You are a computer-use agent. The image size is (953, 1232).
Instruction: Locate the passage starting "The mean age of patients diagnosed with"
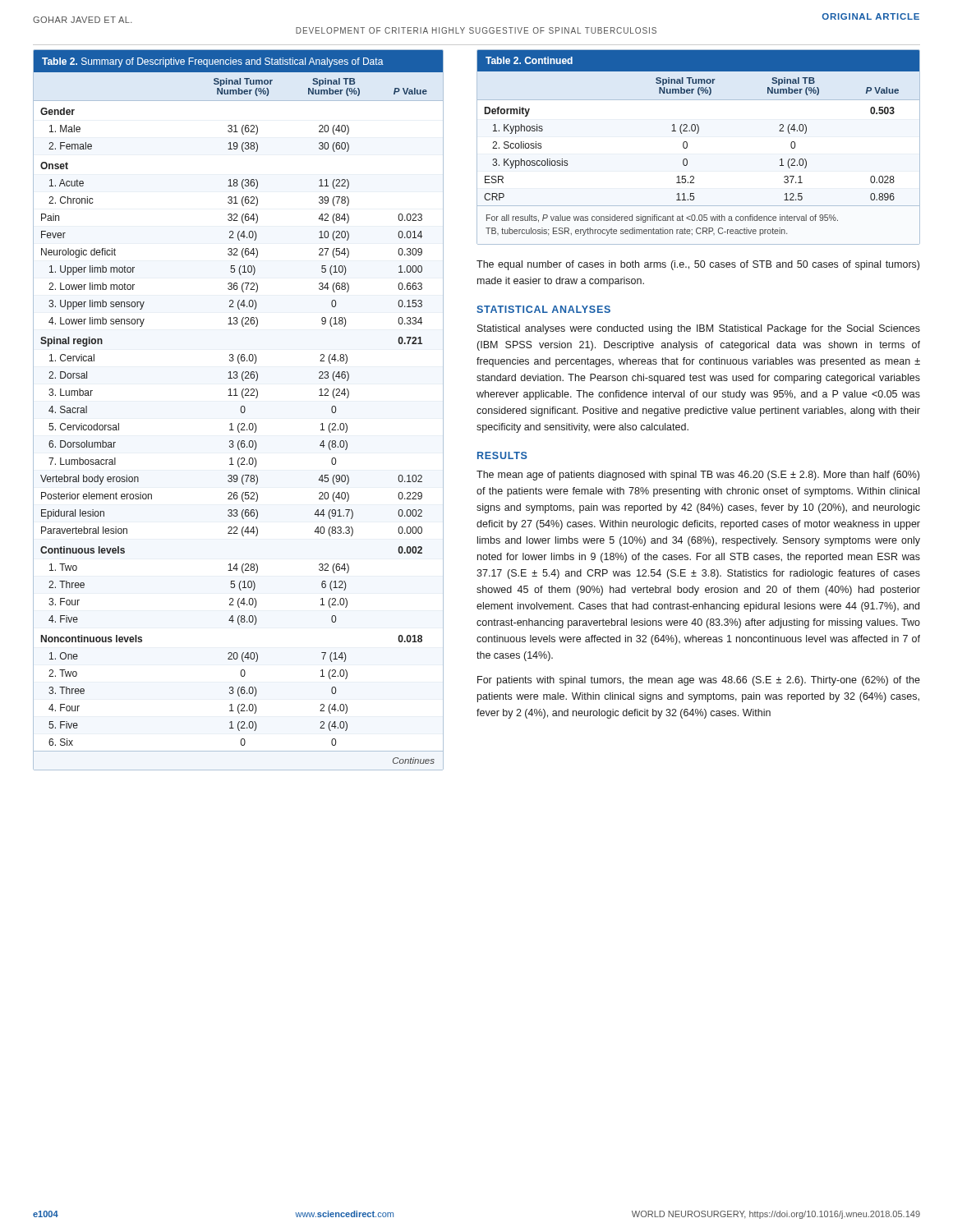[x=698, y=565]
